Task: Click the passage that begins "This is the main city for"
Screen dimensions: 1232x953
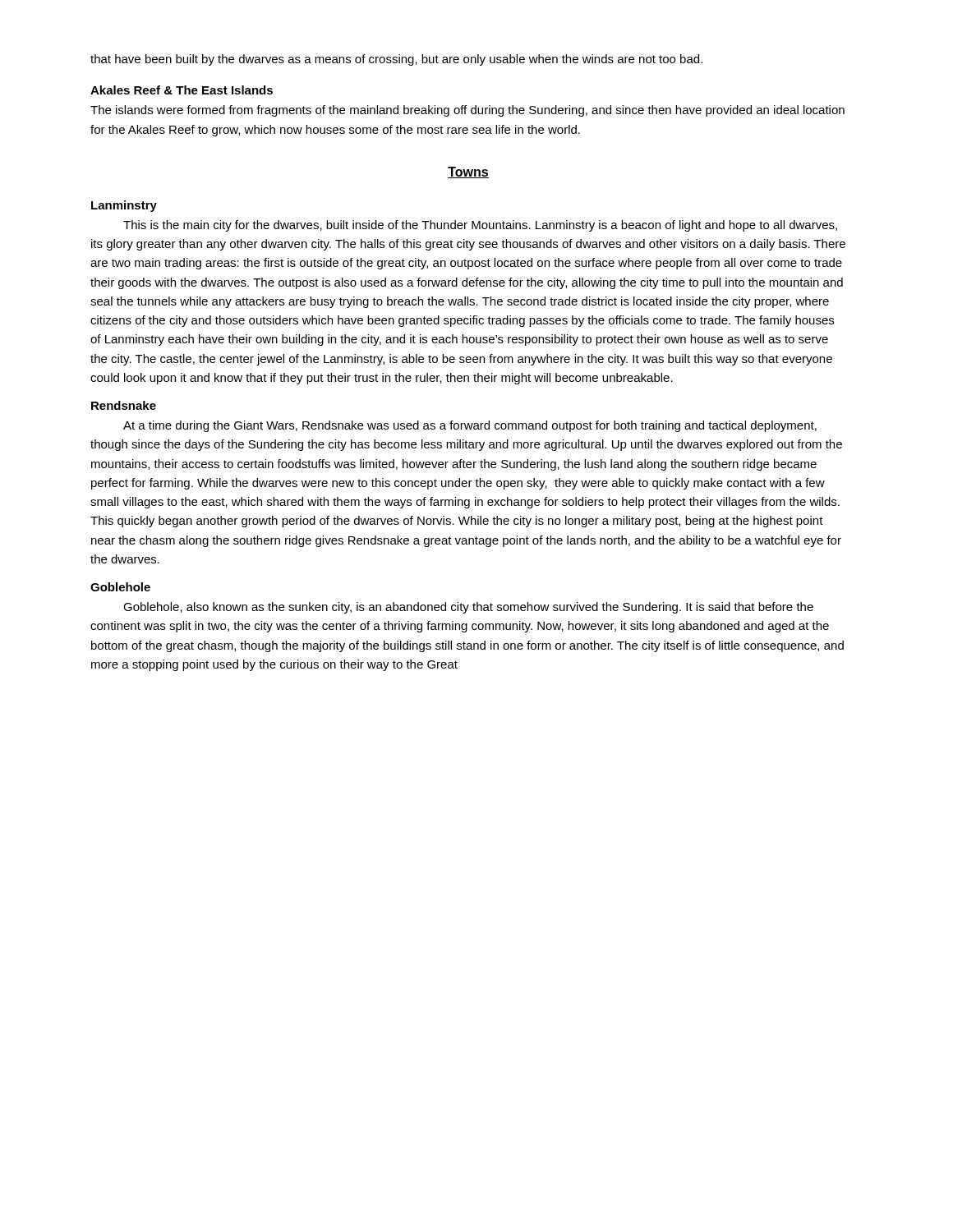Action: (x=468, y=301)
